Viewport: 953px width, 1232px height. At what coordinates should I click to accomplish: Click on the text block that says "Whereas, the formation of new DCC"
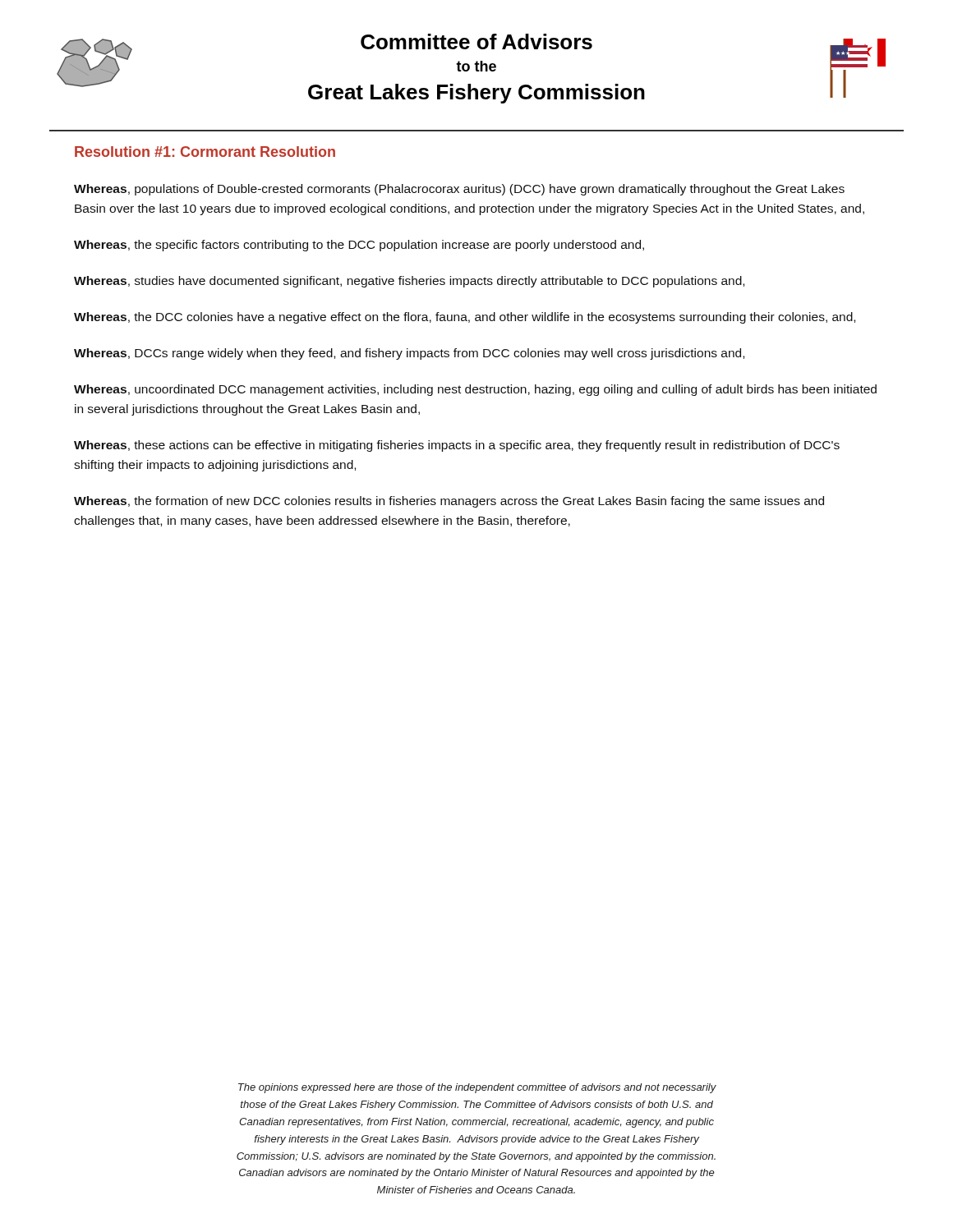click(449, 511)
